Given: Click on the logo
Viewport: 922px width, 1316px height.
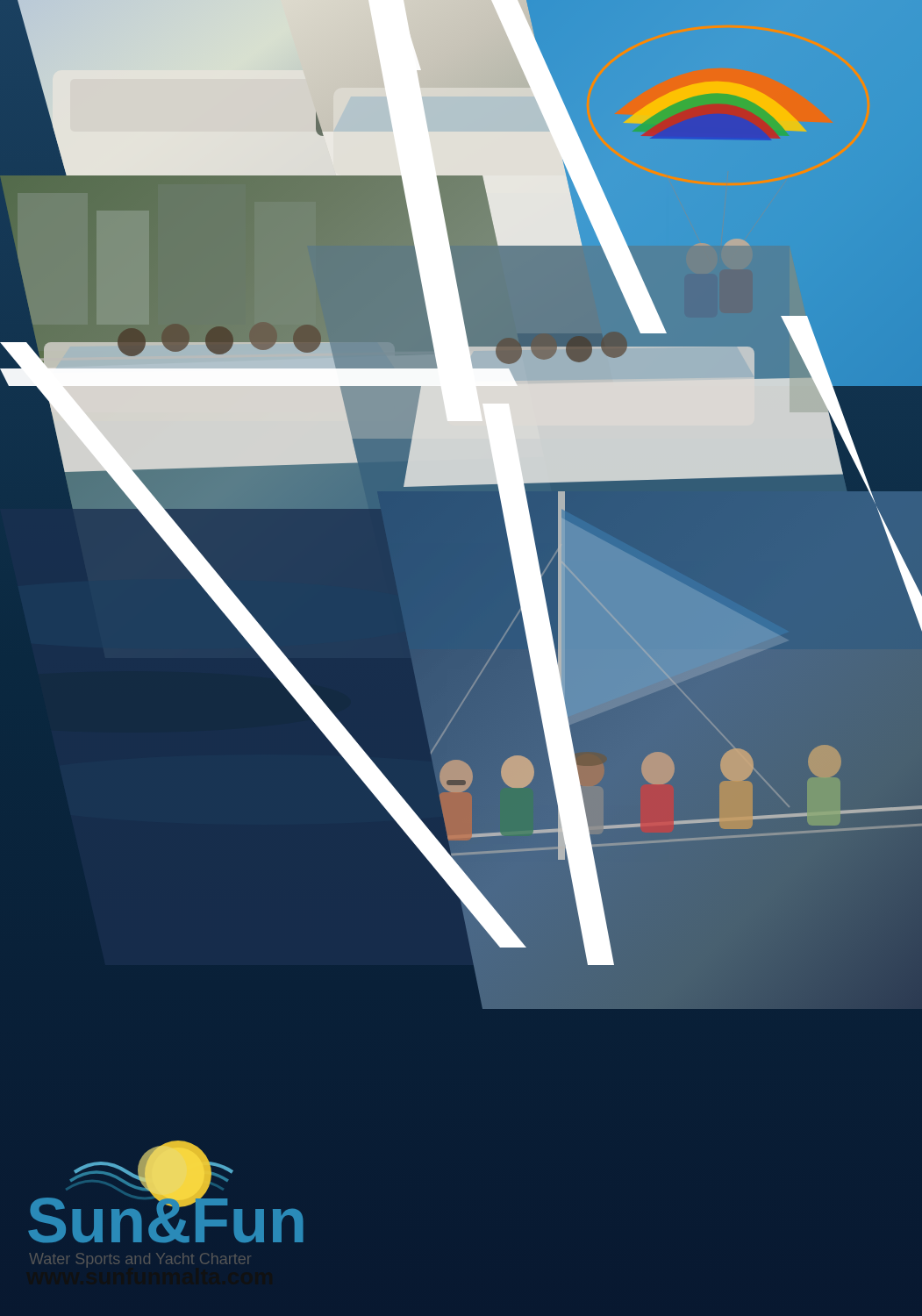Looking at the screenshot, I should (x=197, y=1209).
